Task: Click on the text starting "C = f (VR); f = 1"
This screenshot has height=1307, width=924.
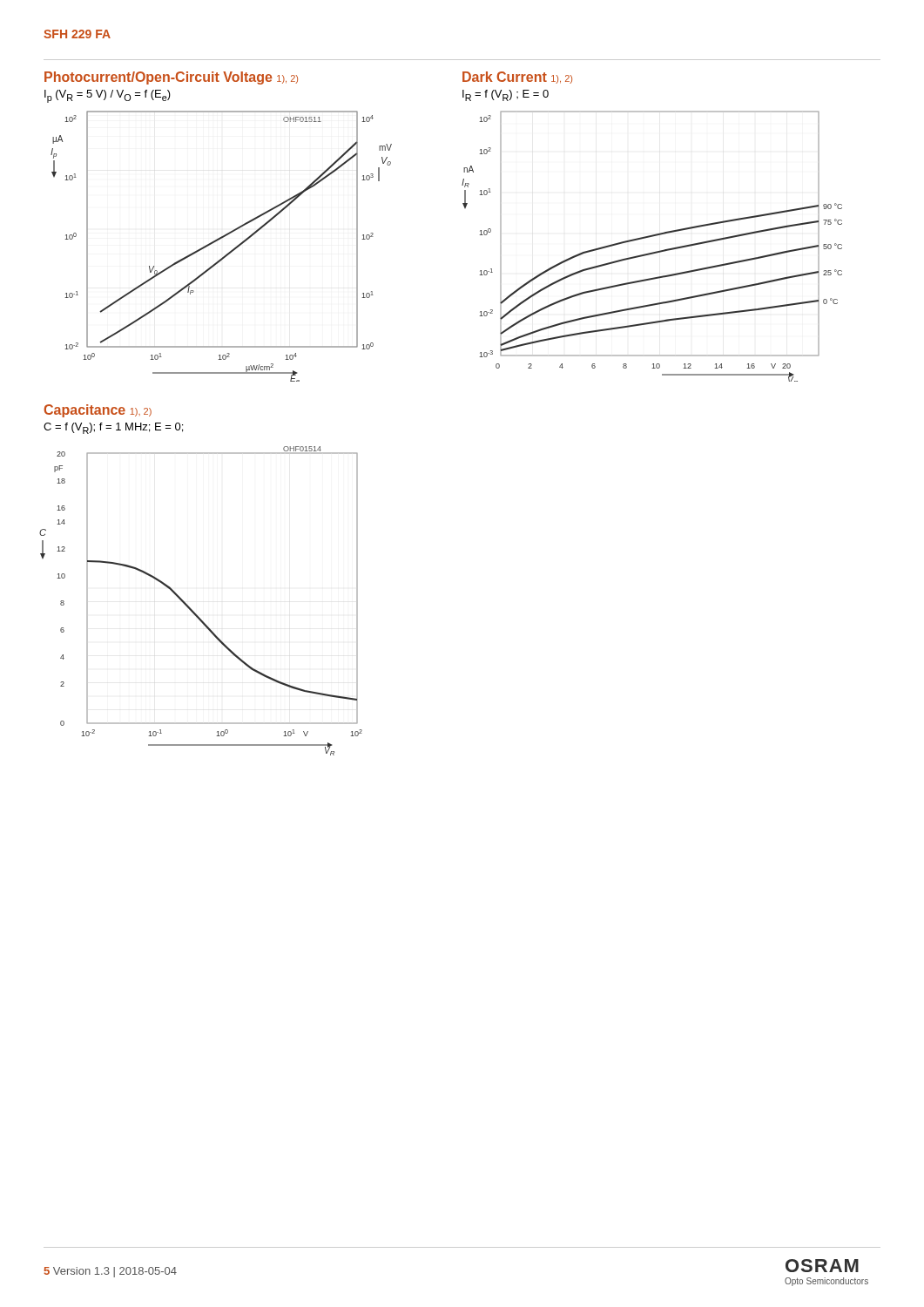Action: point(114,428)
